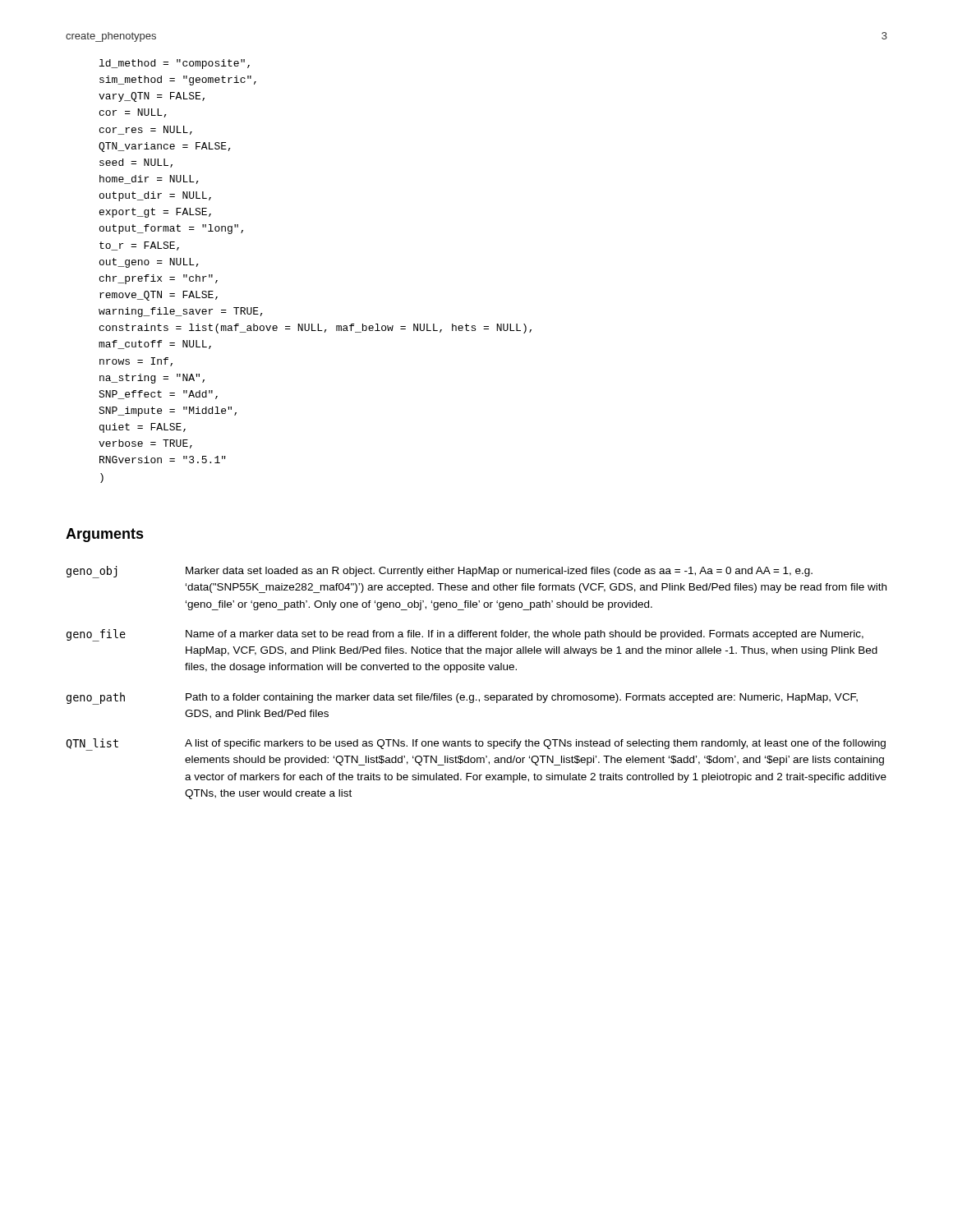Viewport: 953px width, 1232px height.
Task: Point to the block beginning "QTN_list A list of"
Action: pyautogui.click(x=476, y=770)
